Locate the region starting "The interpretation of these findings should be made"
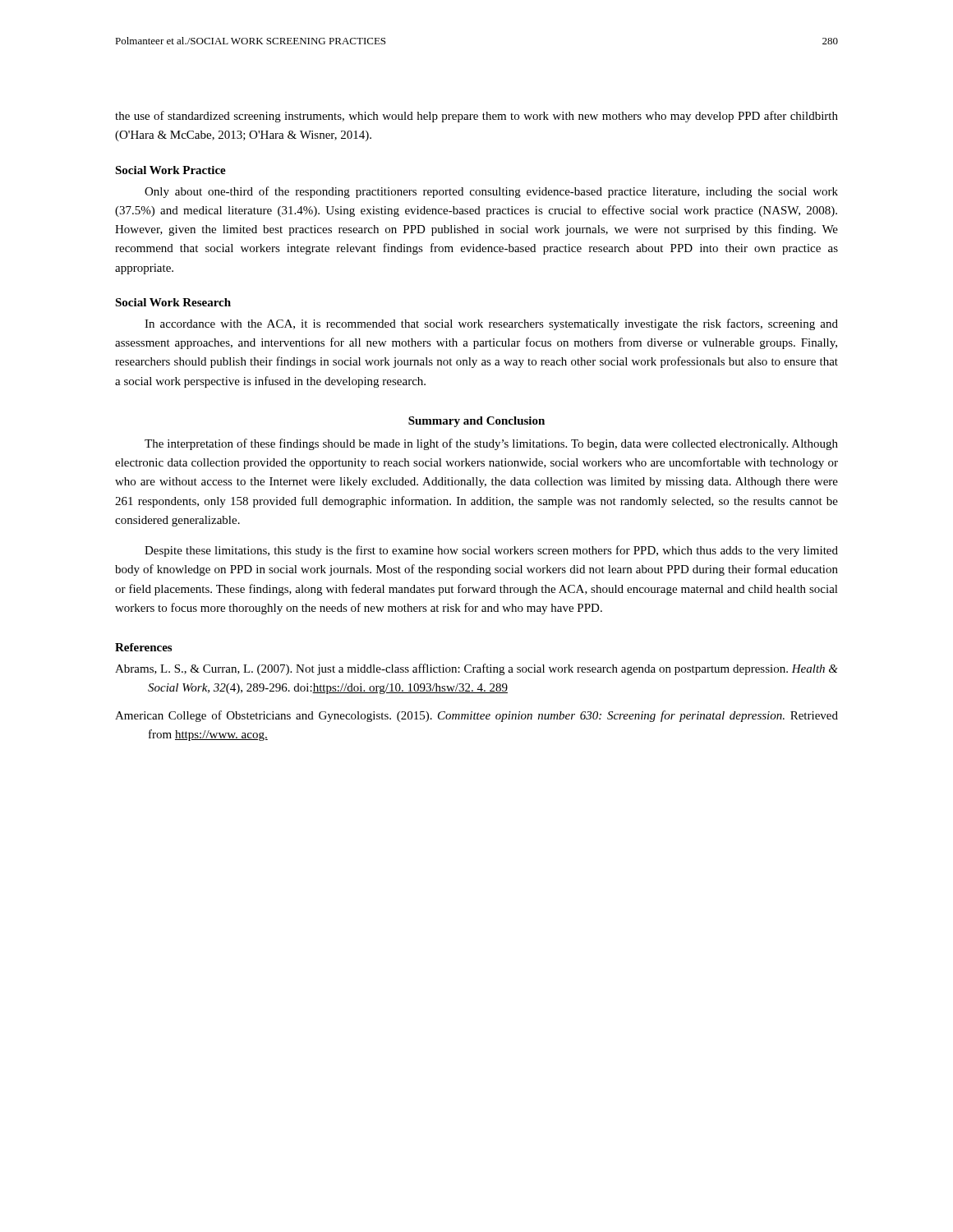Image resolution: width=953 pixels, height=1232 pixels. (x=476, y=482)
